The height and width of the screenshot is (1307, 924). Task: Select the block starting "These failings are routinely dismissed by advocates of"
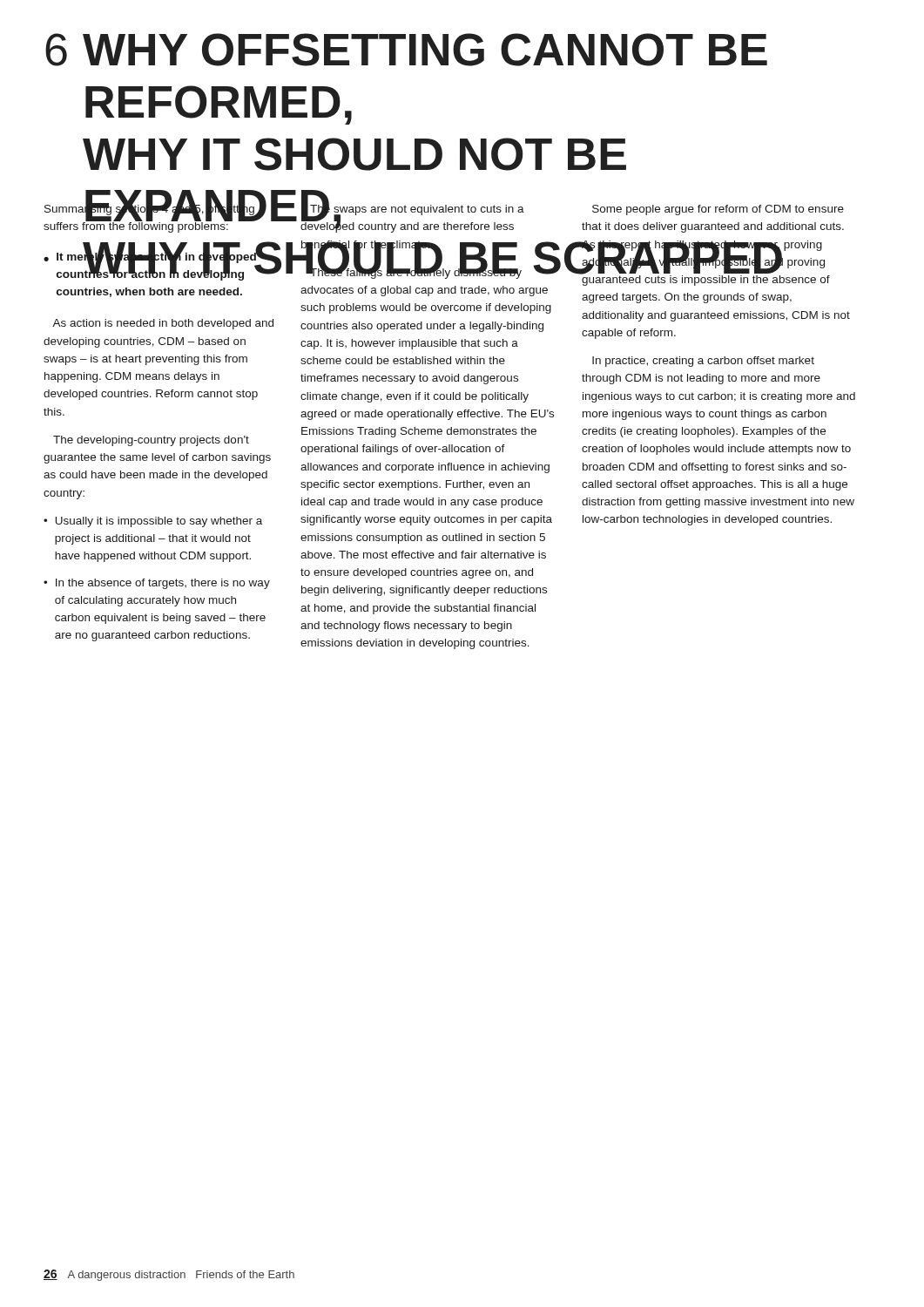click(x=427, y=457)
